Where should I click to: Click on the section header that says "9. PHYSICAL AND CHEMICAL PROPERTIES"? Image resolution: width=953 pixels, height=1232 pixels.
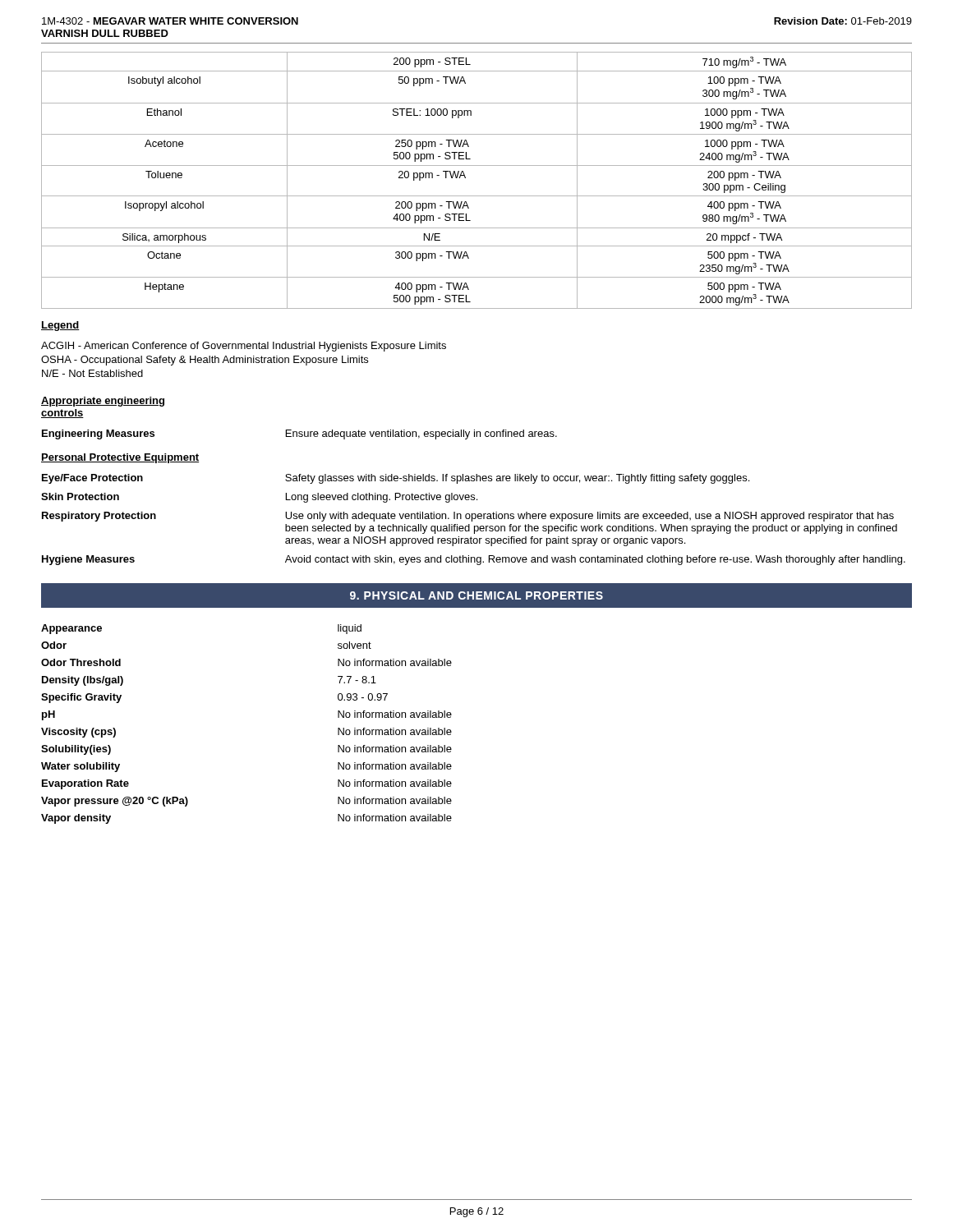click(x=476, y=596)
